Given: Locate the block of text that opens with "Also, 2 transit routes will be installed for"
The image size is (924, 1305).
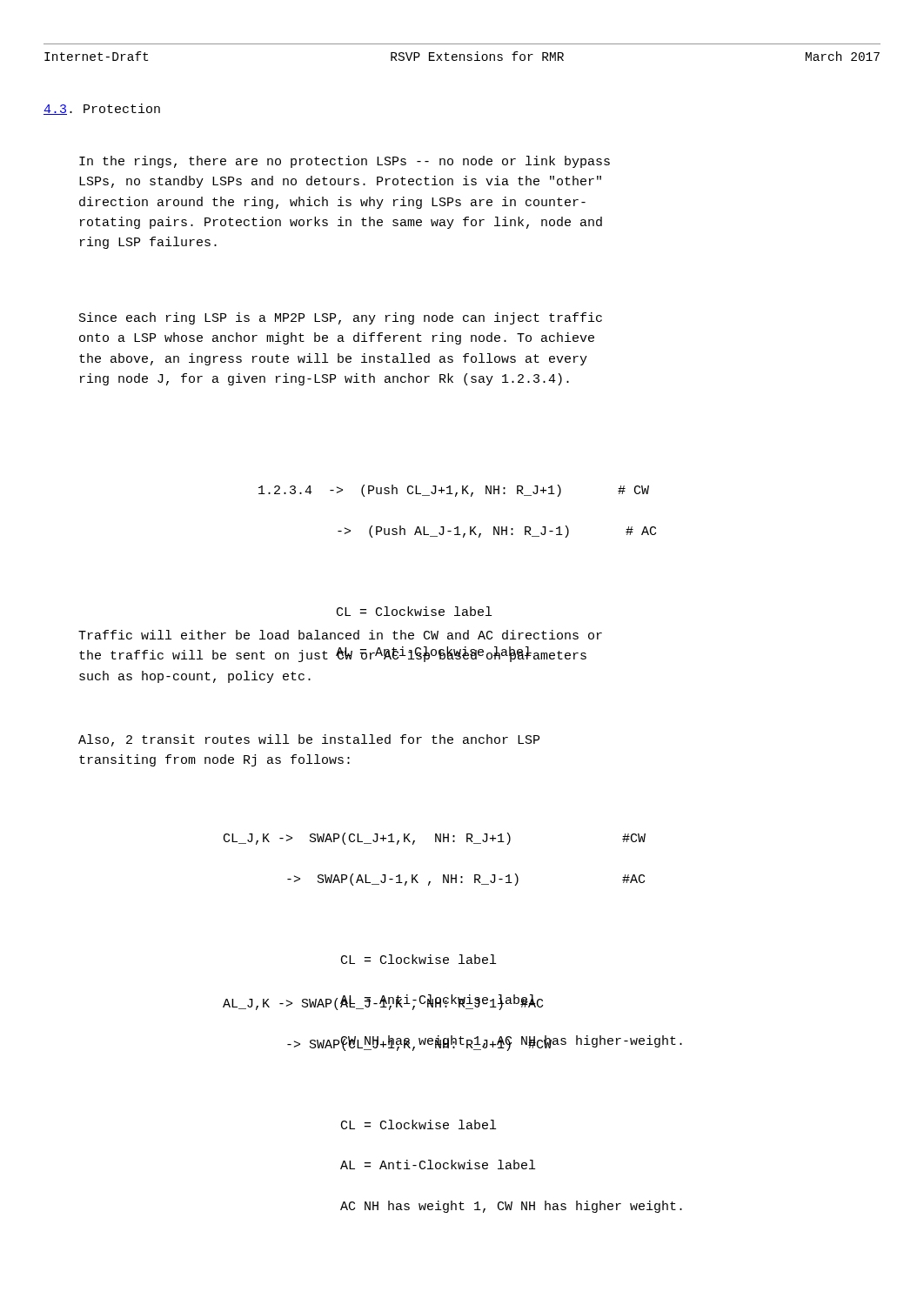Looking at the screenshot, I should pyautogui.click(x=309, y=751).
